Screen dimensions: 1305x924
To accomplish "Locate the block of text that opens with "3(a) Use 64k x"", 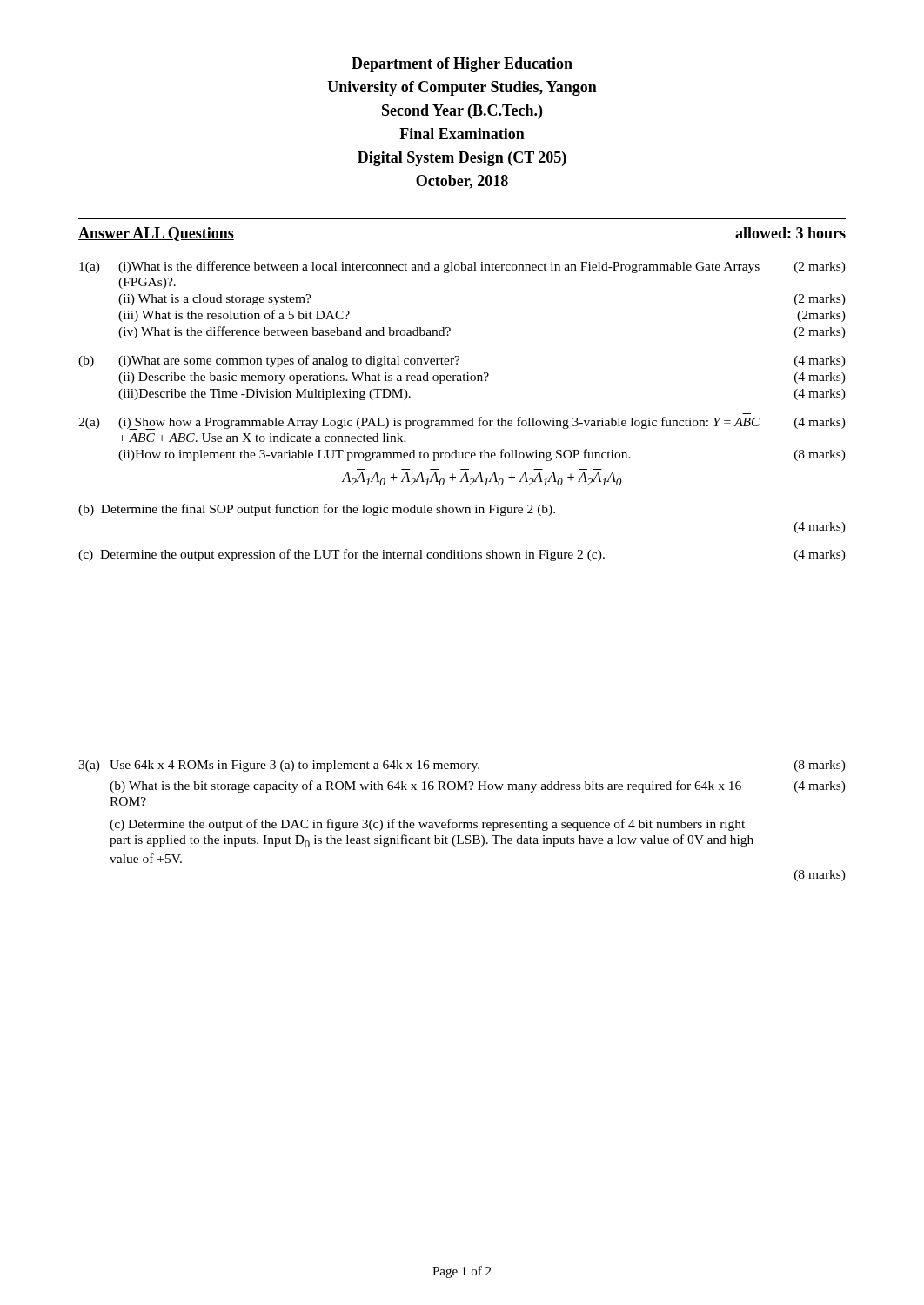I will coord(462,765).
